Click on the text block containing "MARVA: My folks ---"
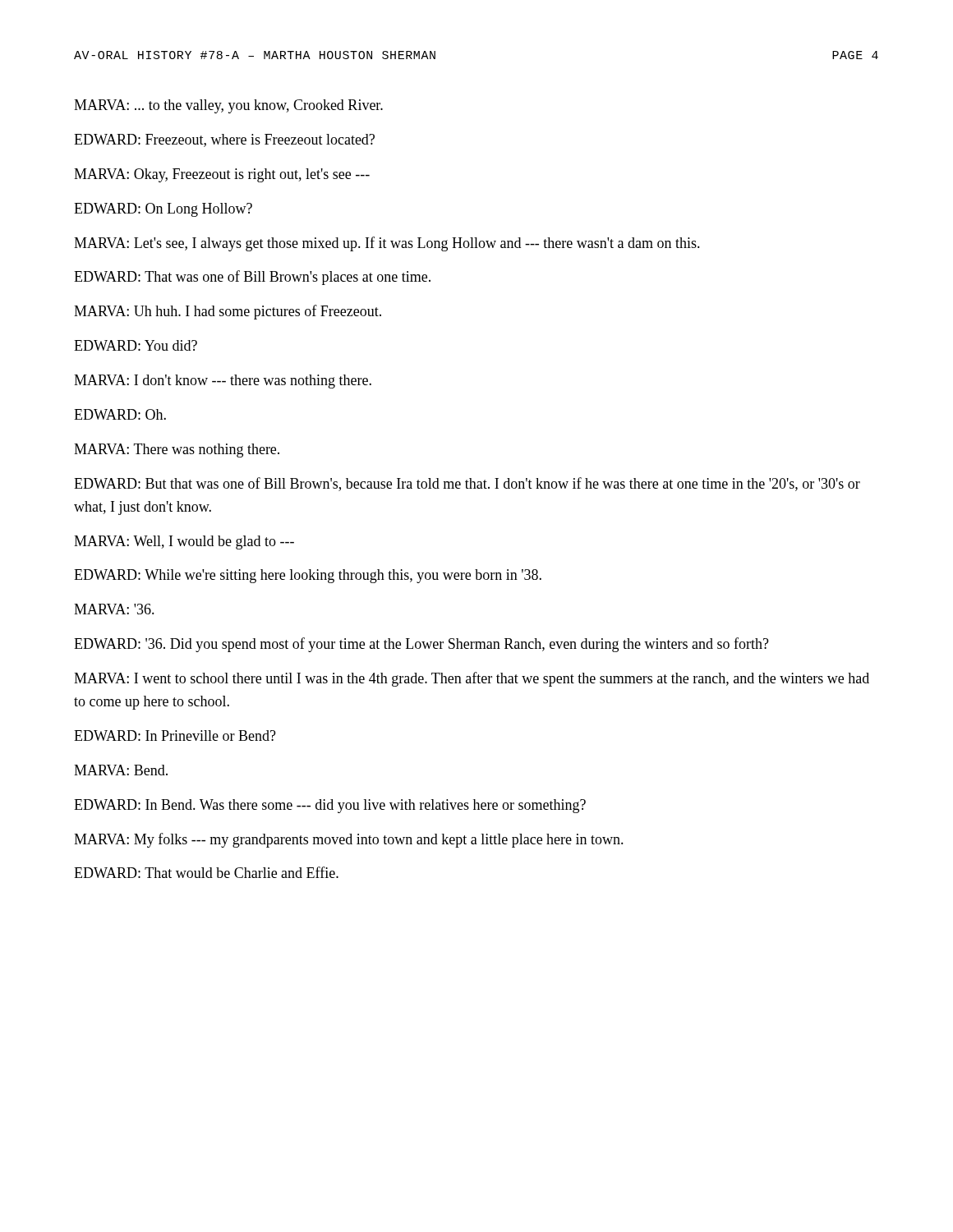This screenshot has width=953, height=1232. coord(349,839)
